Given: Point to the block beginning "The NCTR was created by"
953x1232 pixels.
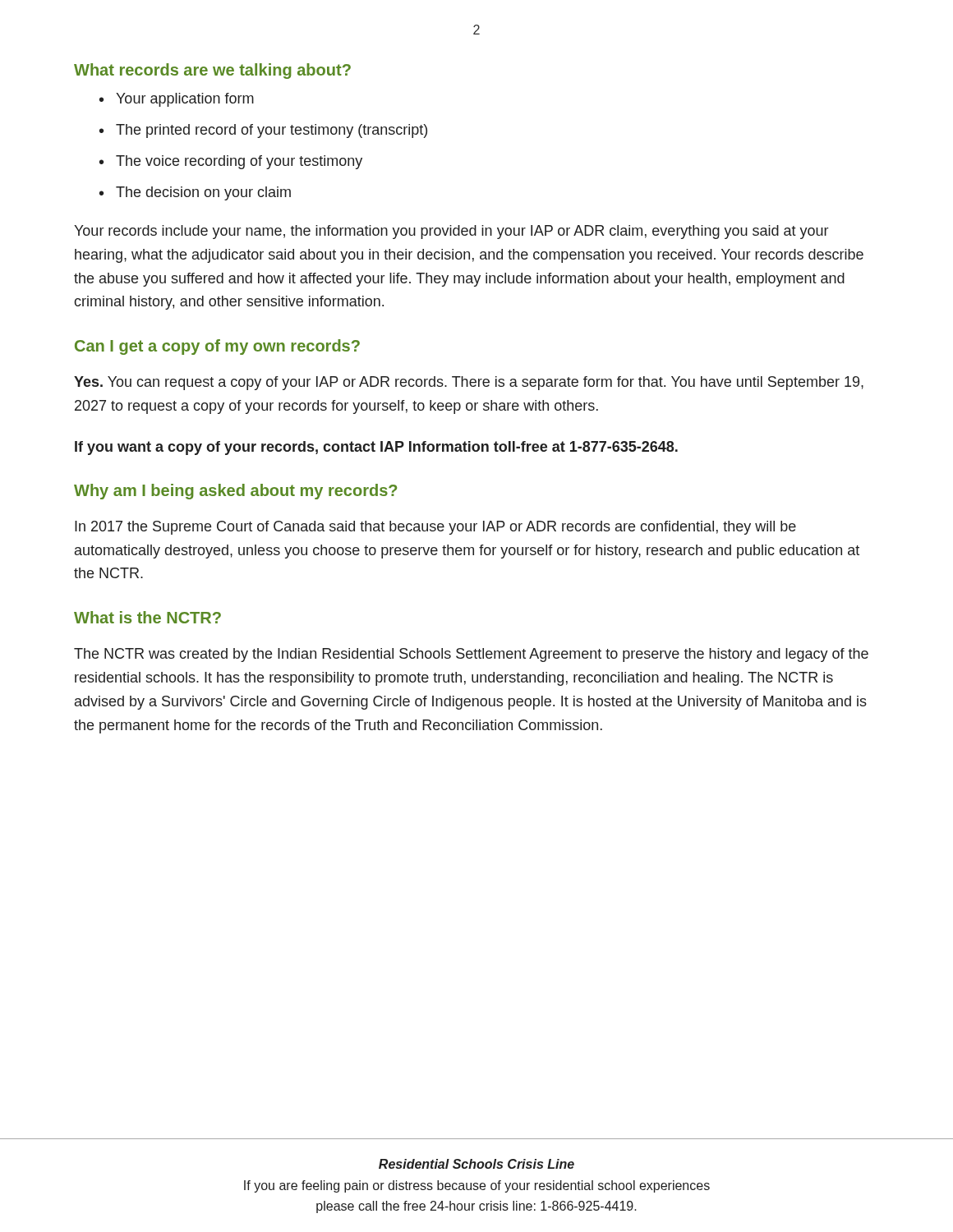Looking at the screenshot, I should pos(471,689).
